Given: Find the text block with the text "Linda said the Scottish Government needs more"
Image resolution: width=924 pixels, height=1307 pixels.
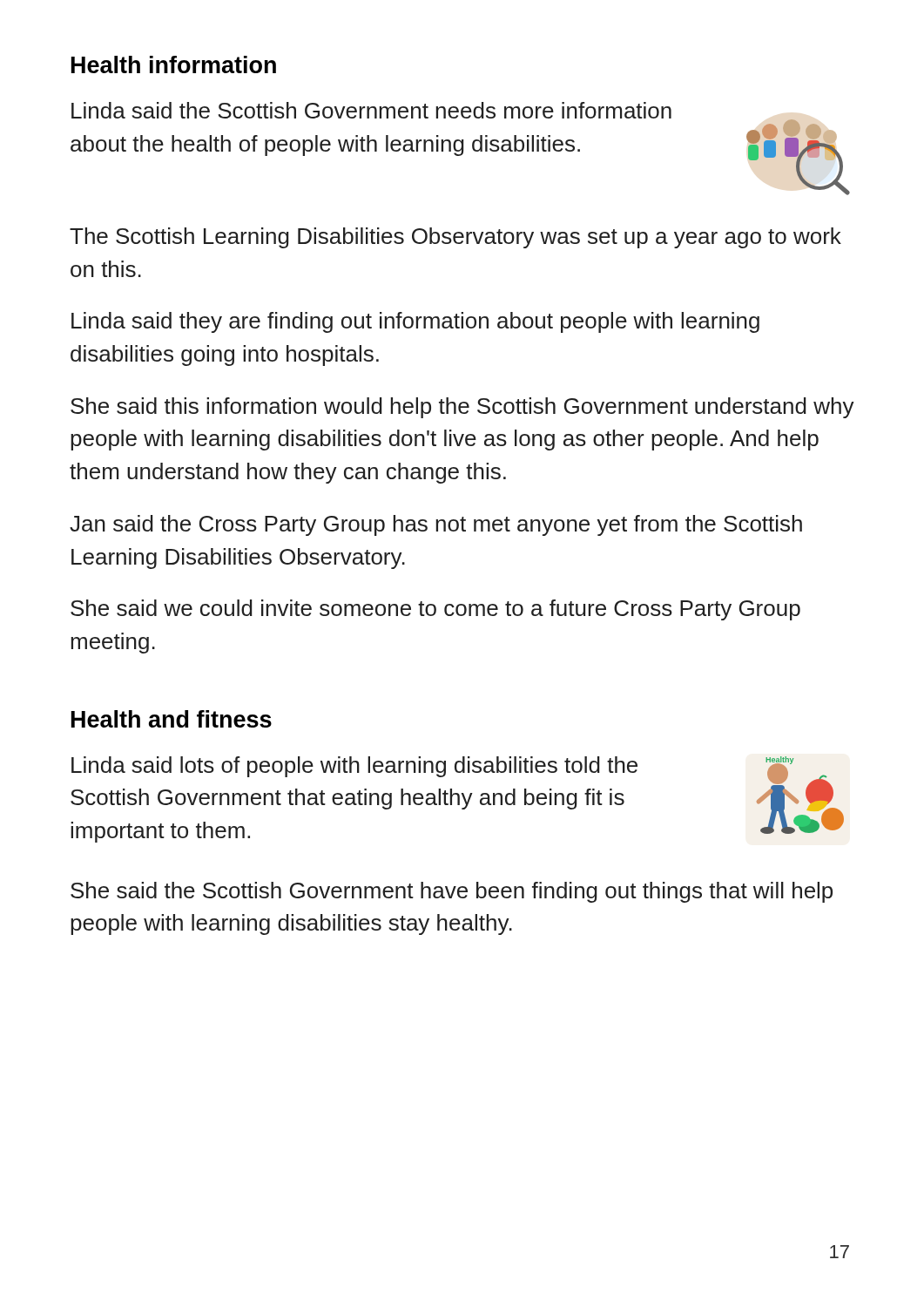Looking at the screenshot, I should click(x=371, y=127).
